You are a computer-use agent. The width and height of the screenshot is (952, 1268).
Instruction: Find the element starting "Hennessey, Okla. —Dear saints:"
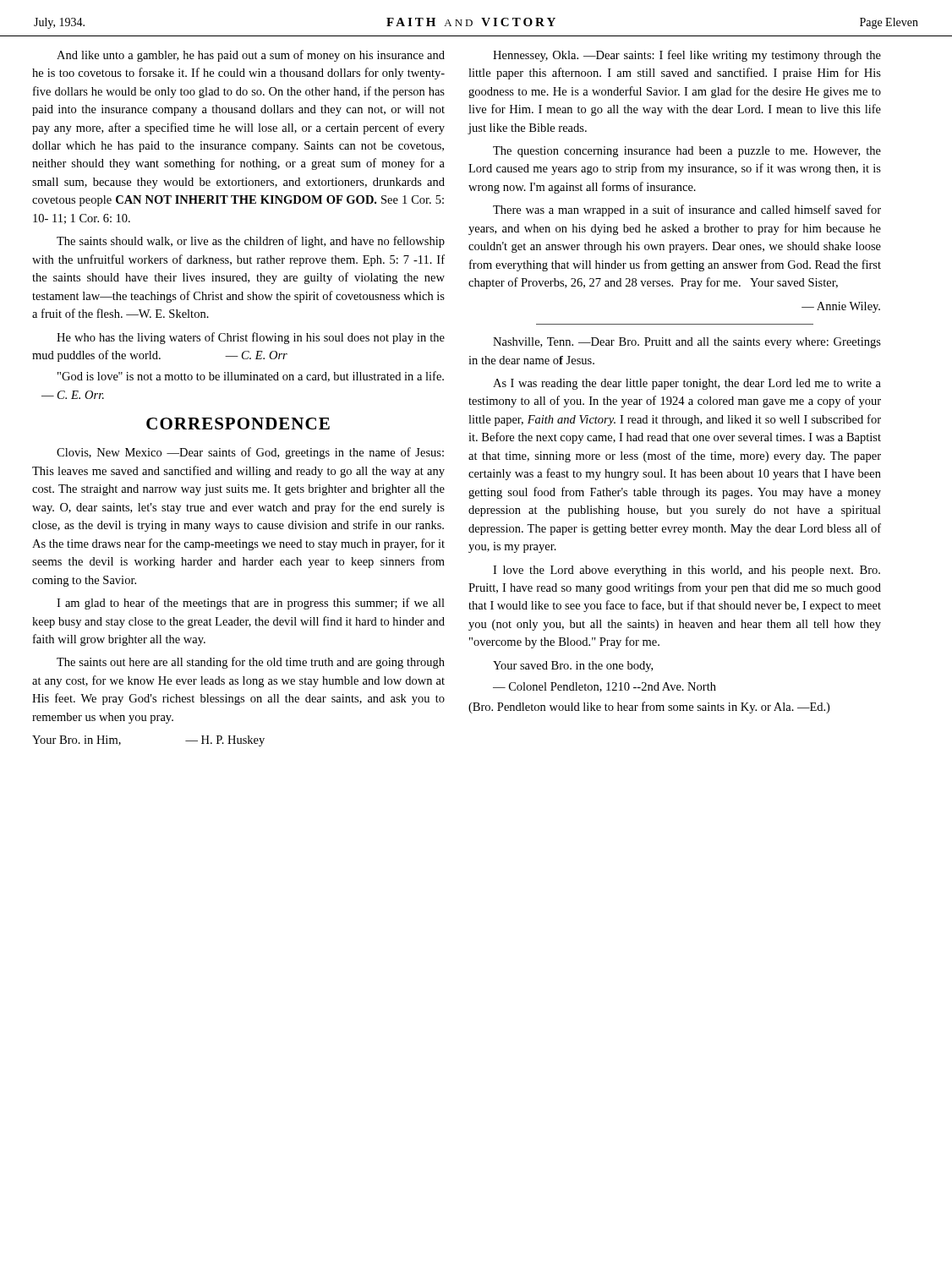click(675, 181)
